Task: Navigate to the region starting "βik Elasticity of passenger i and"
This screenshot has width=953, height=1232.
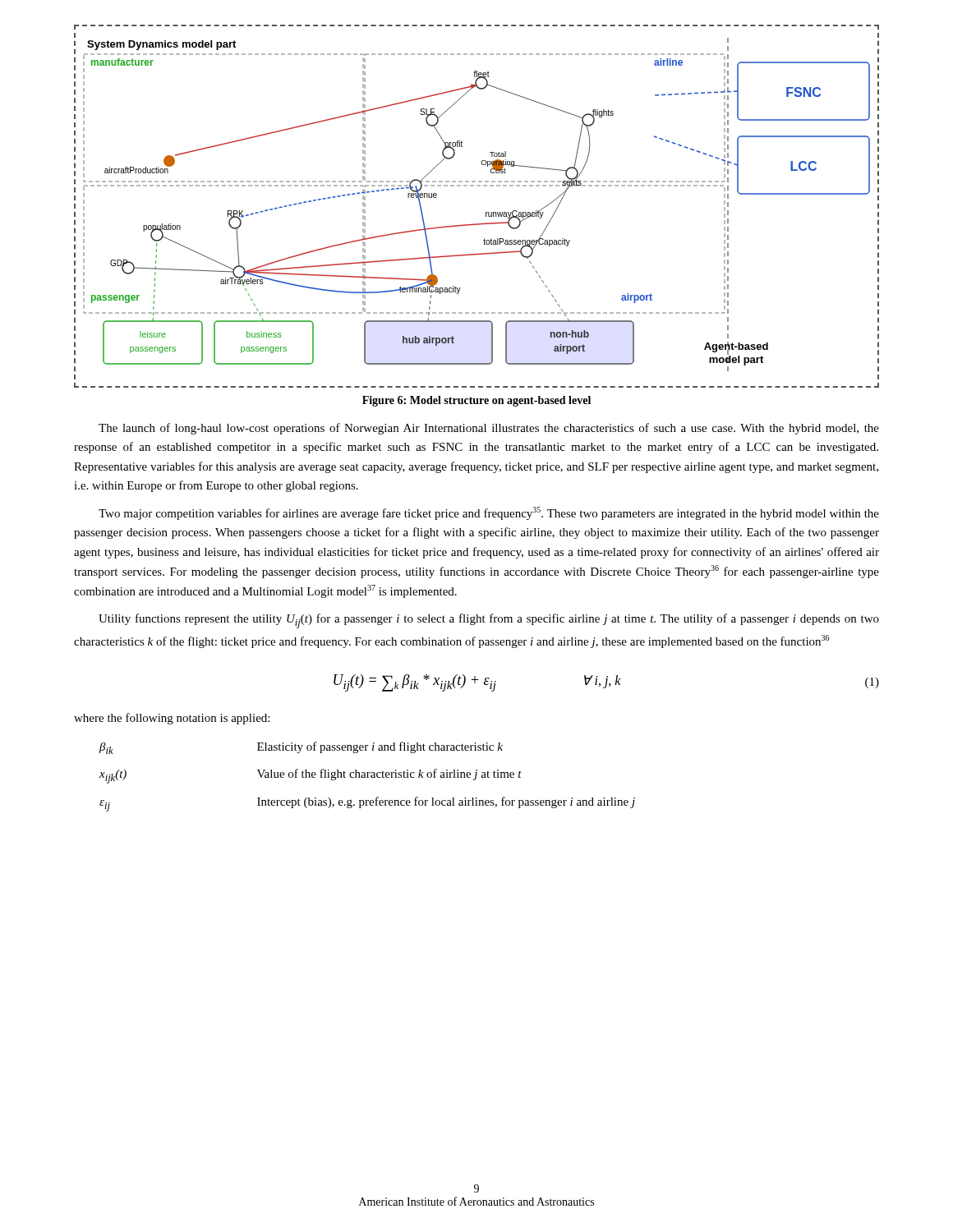Action: pos(501,750)
